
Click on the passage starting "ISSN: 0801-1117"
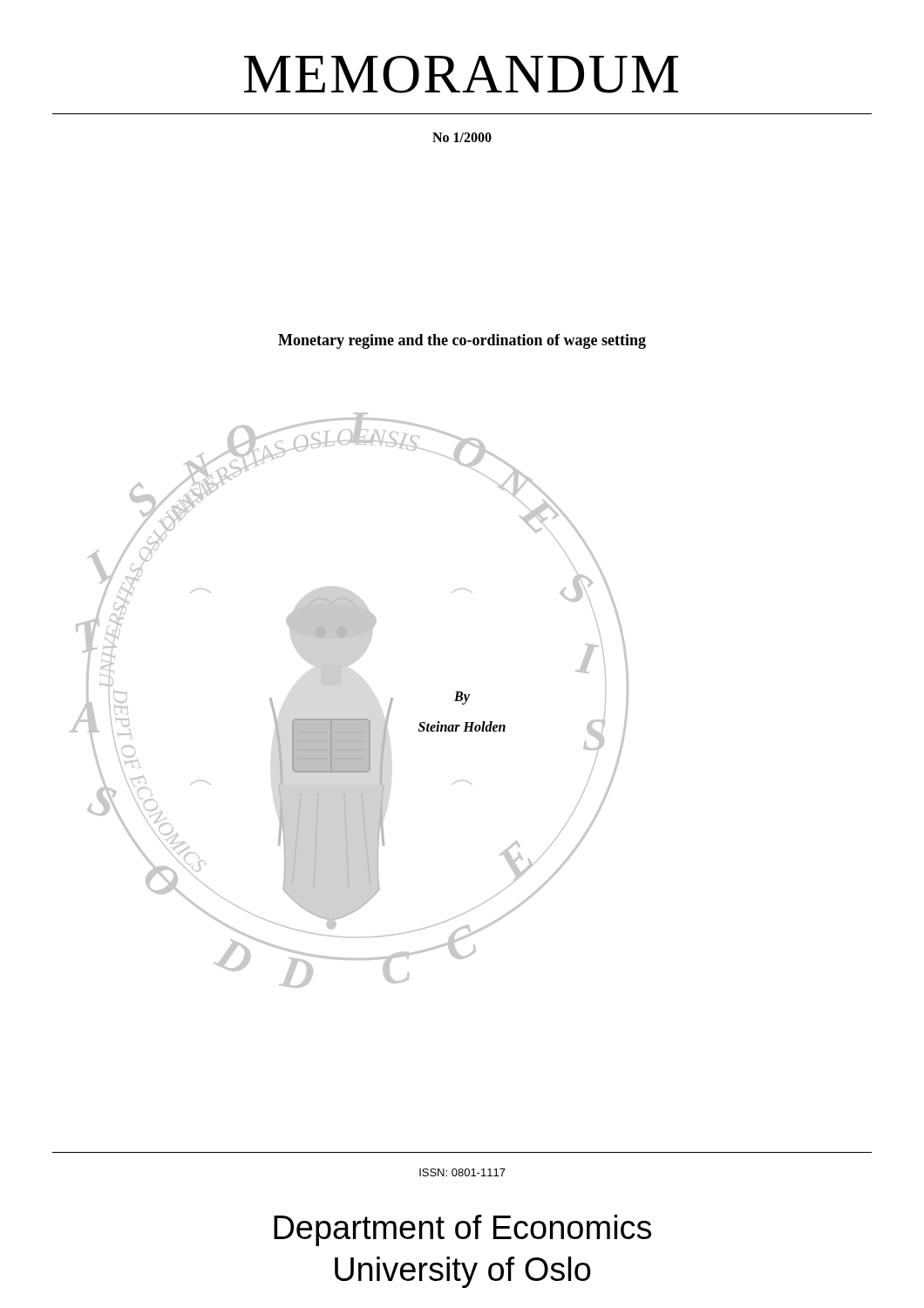click(x=462, y=1172)
